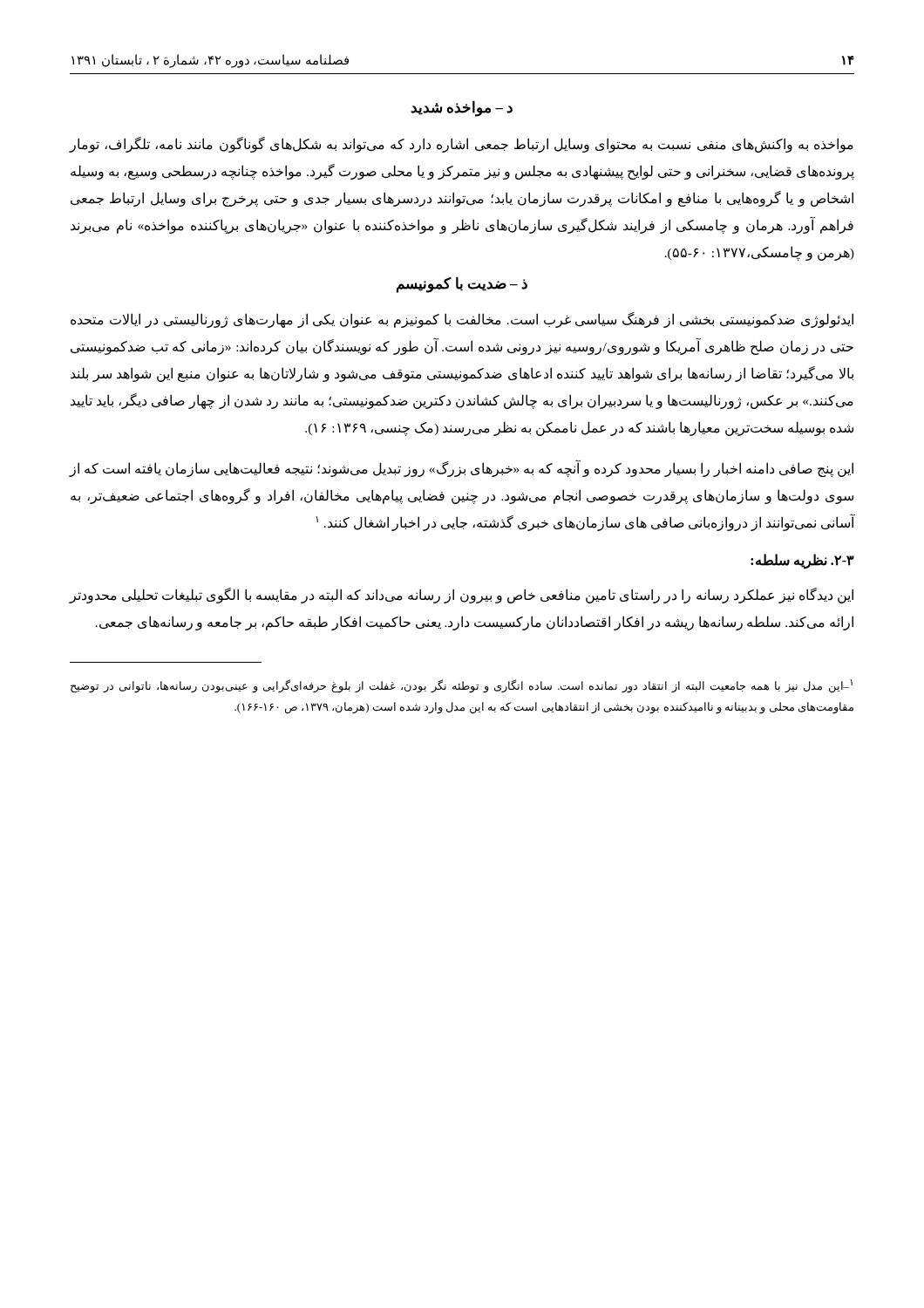The image size is (924, 1308).
Task: Click on the section header containing "د – مواخذه"
Action: click(462, 108)
